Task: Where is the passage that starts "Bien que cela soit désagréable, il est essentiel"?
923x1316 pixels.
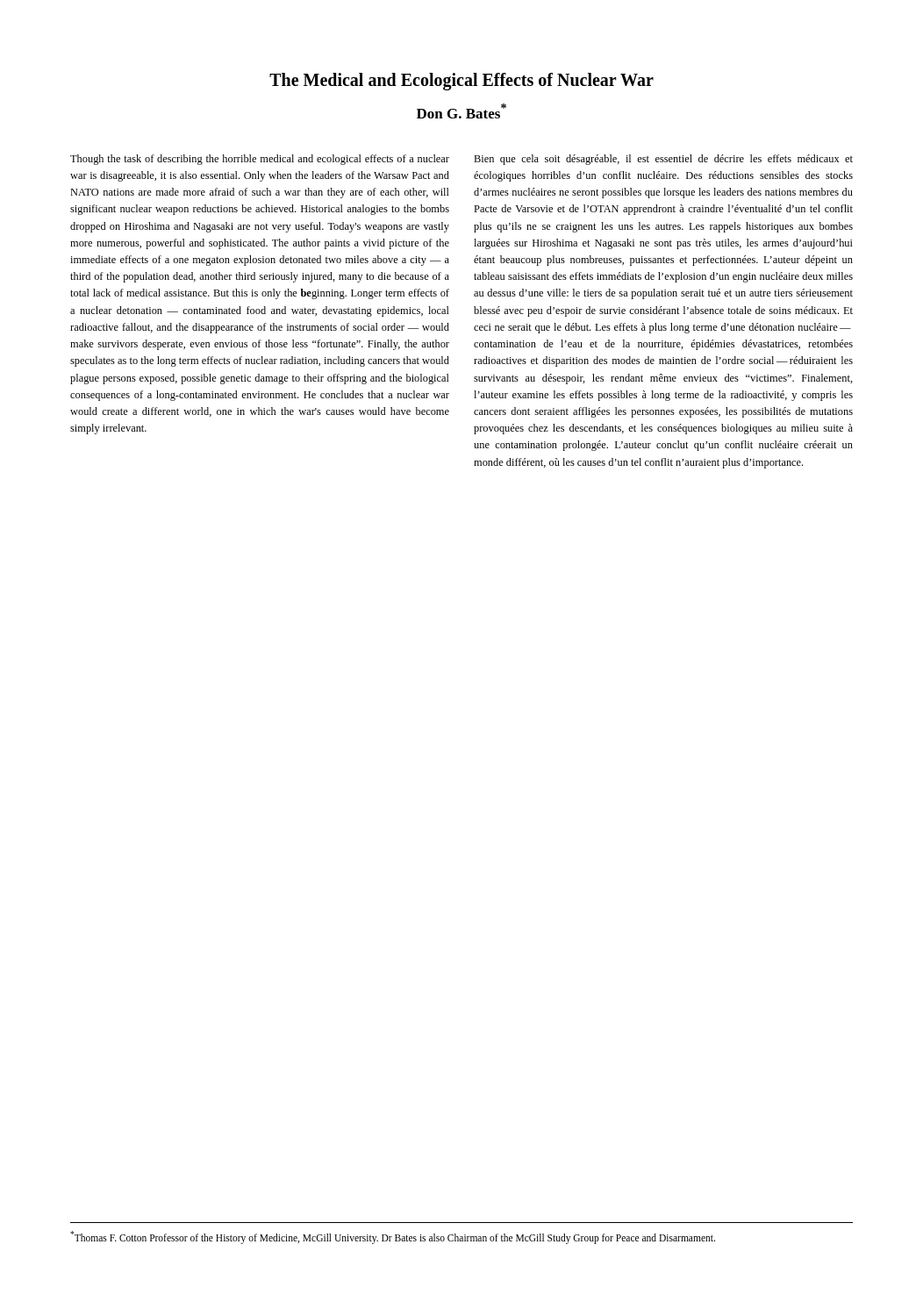Action: [663, 311]
